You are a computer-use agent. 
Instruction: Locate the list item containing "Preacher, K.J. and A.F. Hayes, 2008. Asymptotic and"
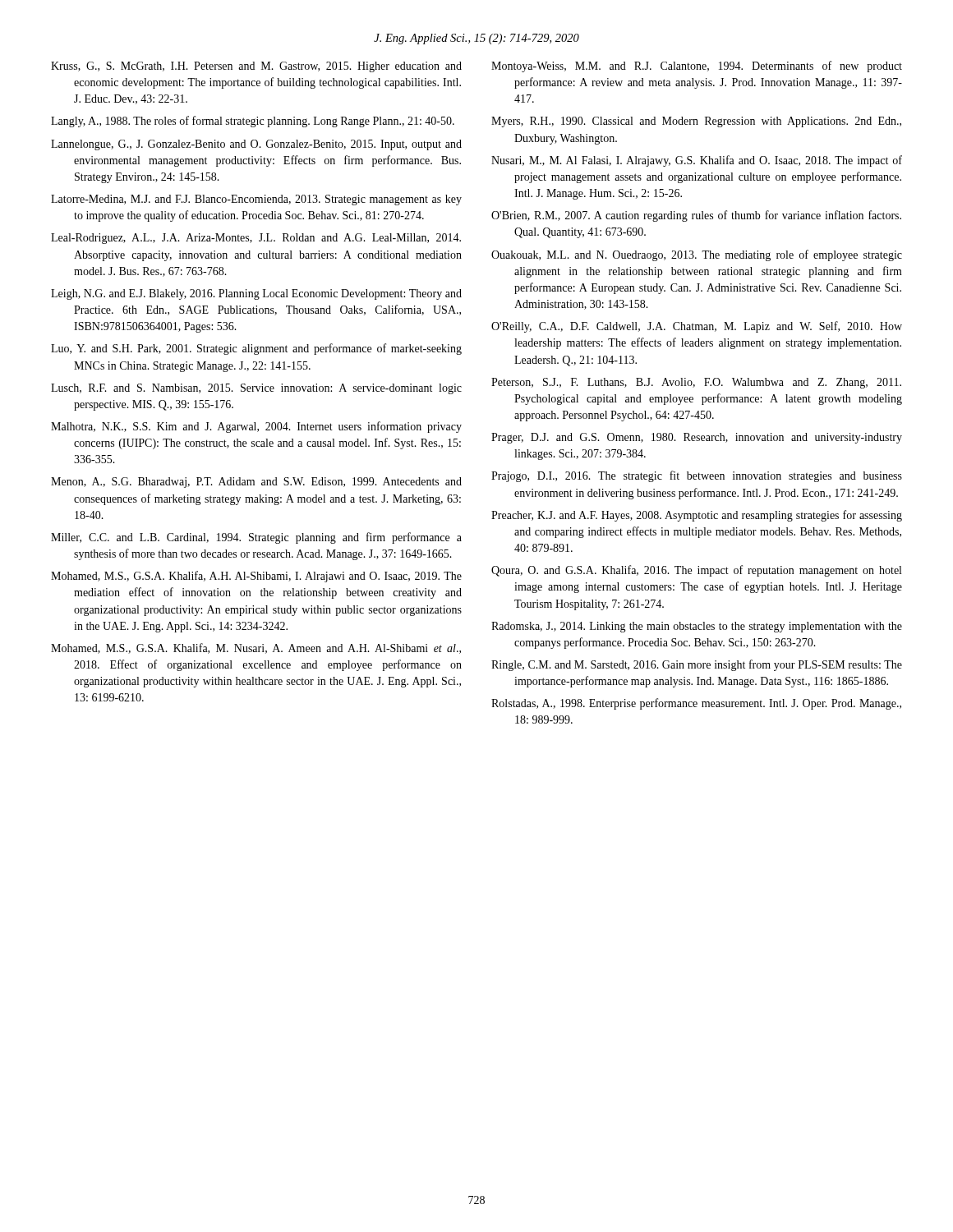coord(697,532)
